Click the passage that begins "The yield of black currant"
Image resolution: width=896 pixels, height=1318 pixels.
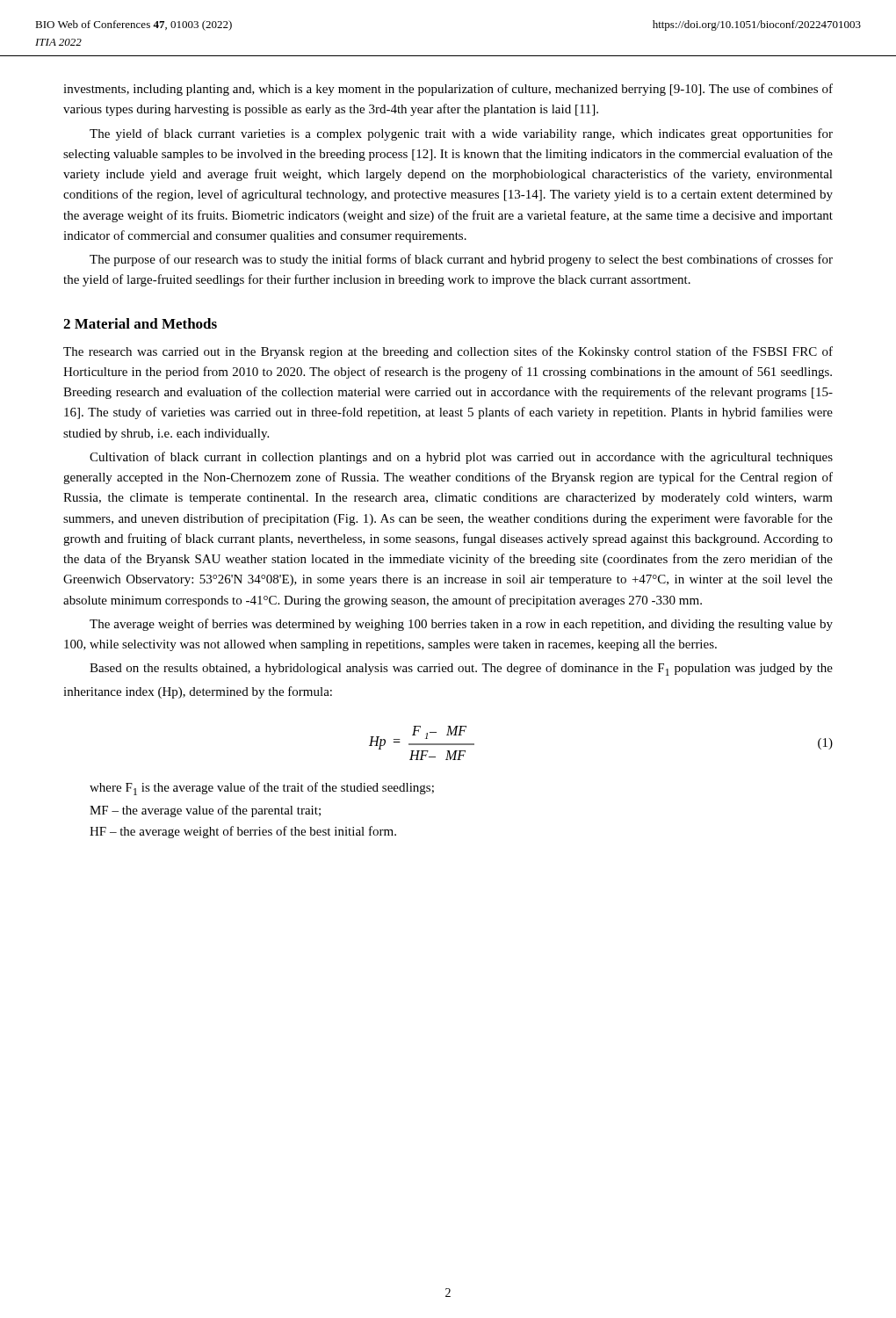coord(448,185)
